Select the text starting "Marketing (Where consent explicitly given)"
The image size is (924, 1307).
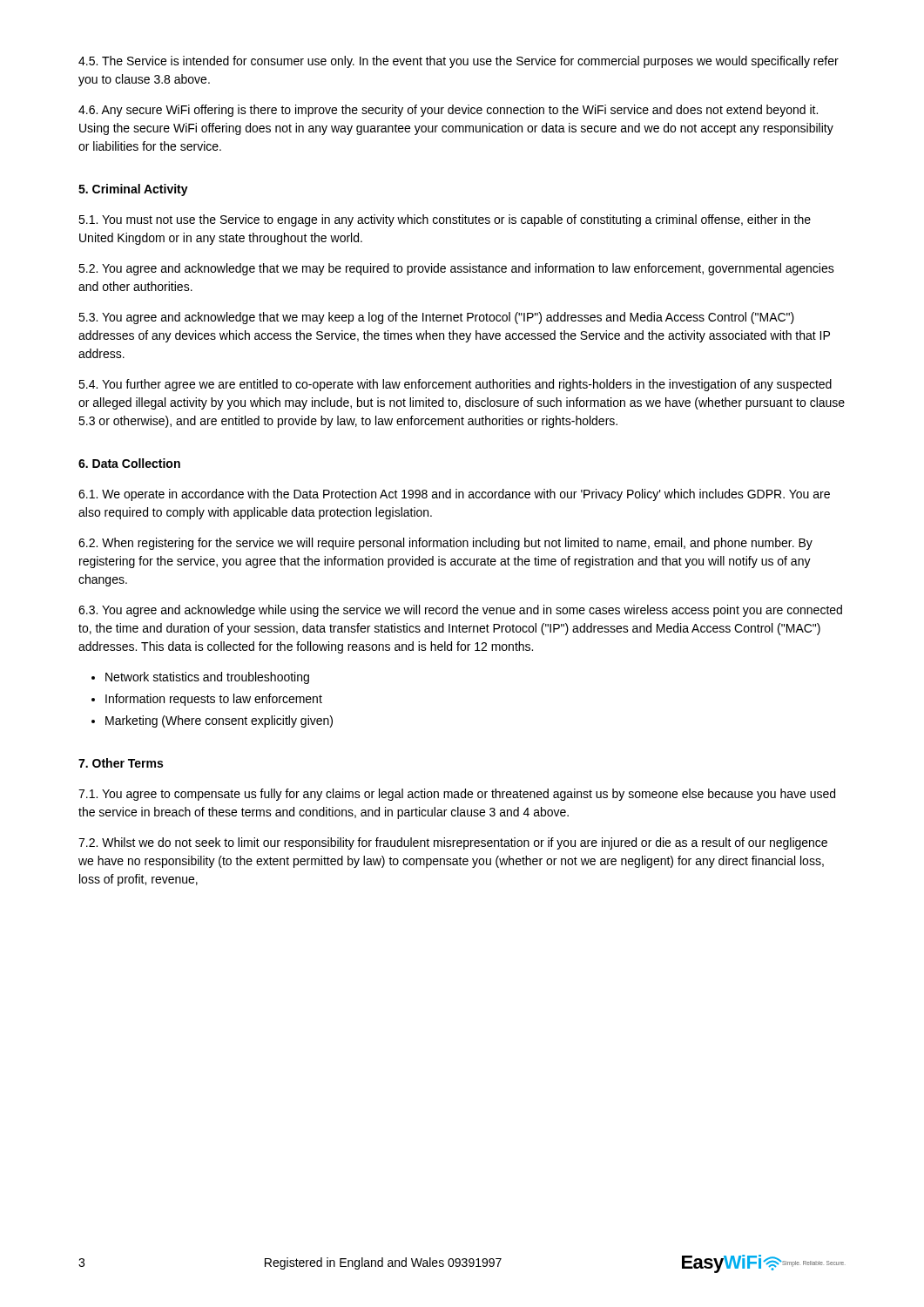219,721
